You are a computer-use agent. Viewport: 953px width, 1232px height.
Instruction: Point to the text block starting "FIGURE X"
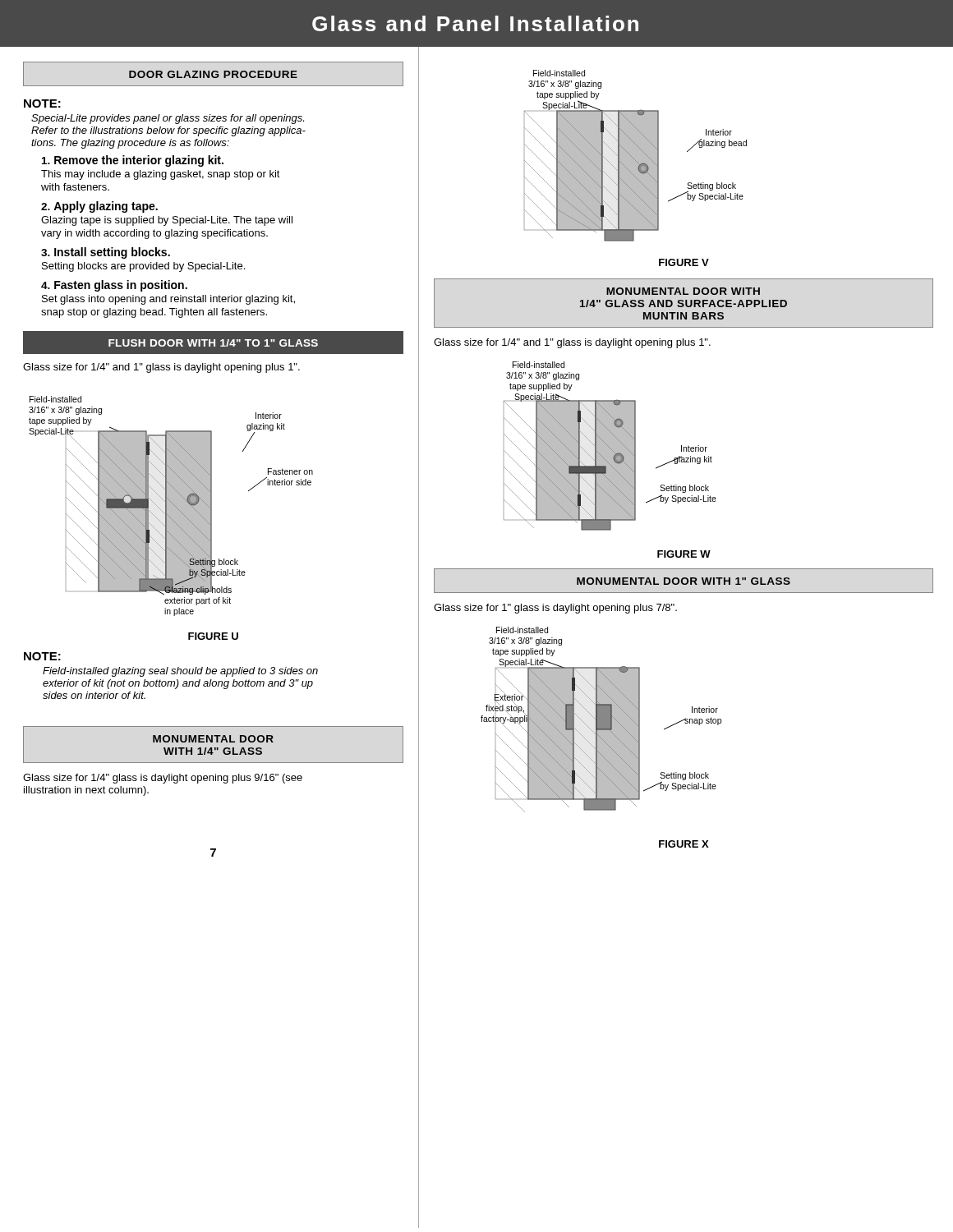pyautogui.click(x=684, y=844)
